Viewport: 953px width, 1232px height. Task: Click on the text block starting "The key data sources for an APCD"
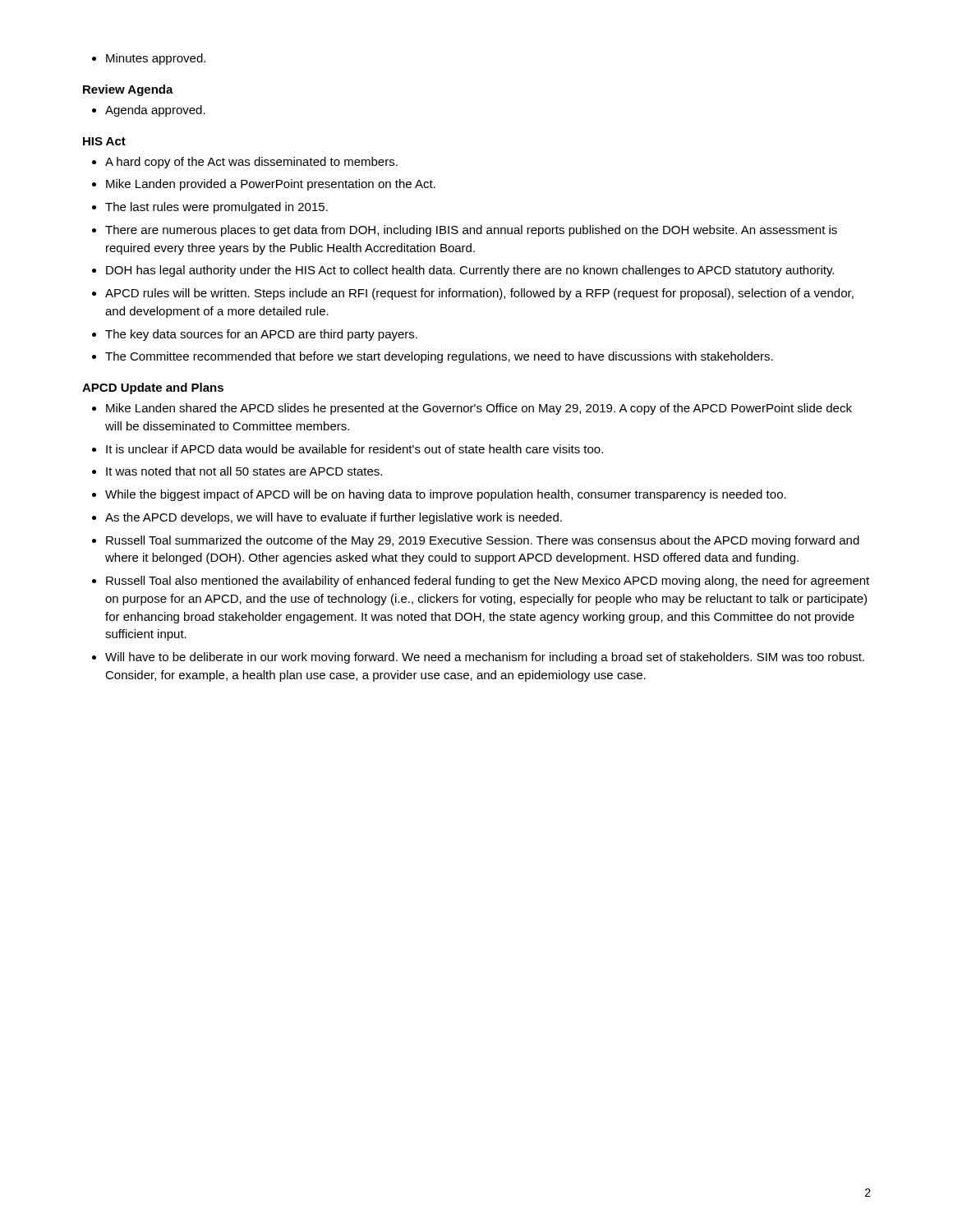pos(255,335)
